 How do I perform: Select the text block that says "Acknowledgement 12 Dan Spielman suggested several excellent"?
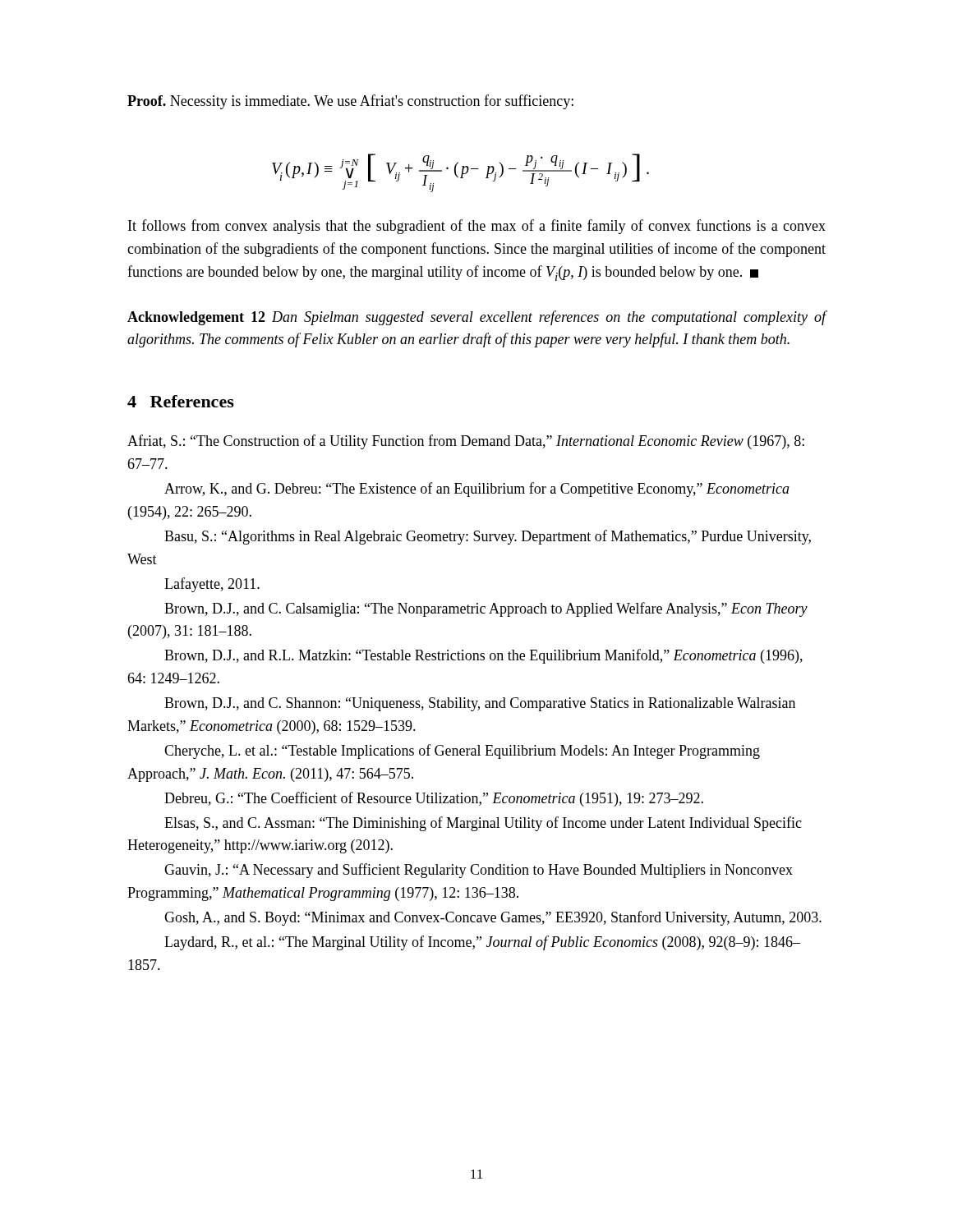click(476, 328)
